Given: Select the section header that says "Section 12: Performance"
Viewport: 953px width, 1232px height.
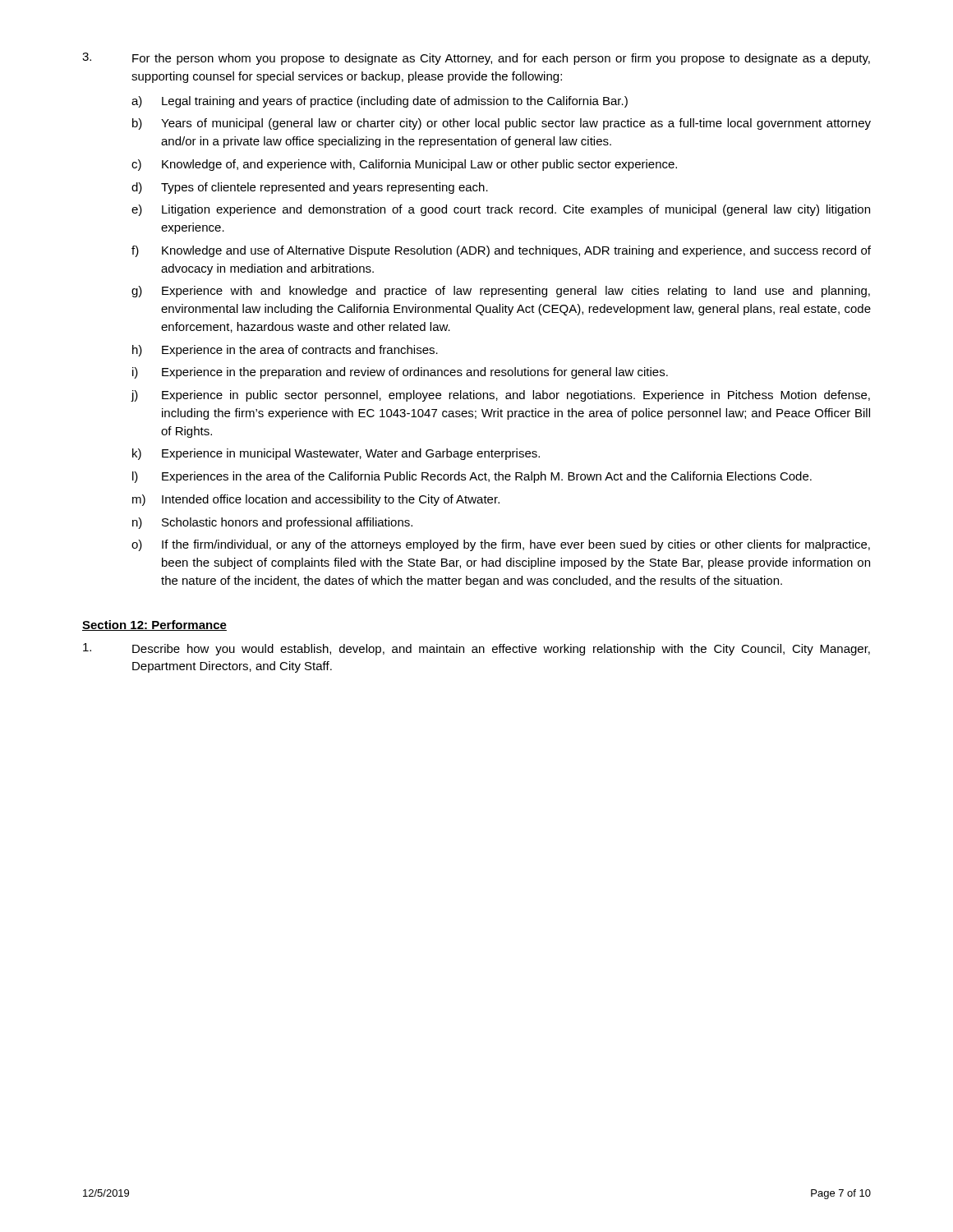Looking at the screenshot, I should pyautogui.click(x=154, y=624).
